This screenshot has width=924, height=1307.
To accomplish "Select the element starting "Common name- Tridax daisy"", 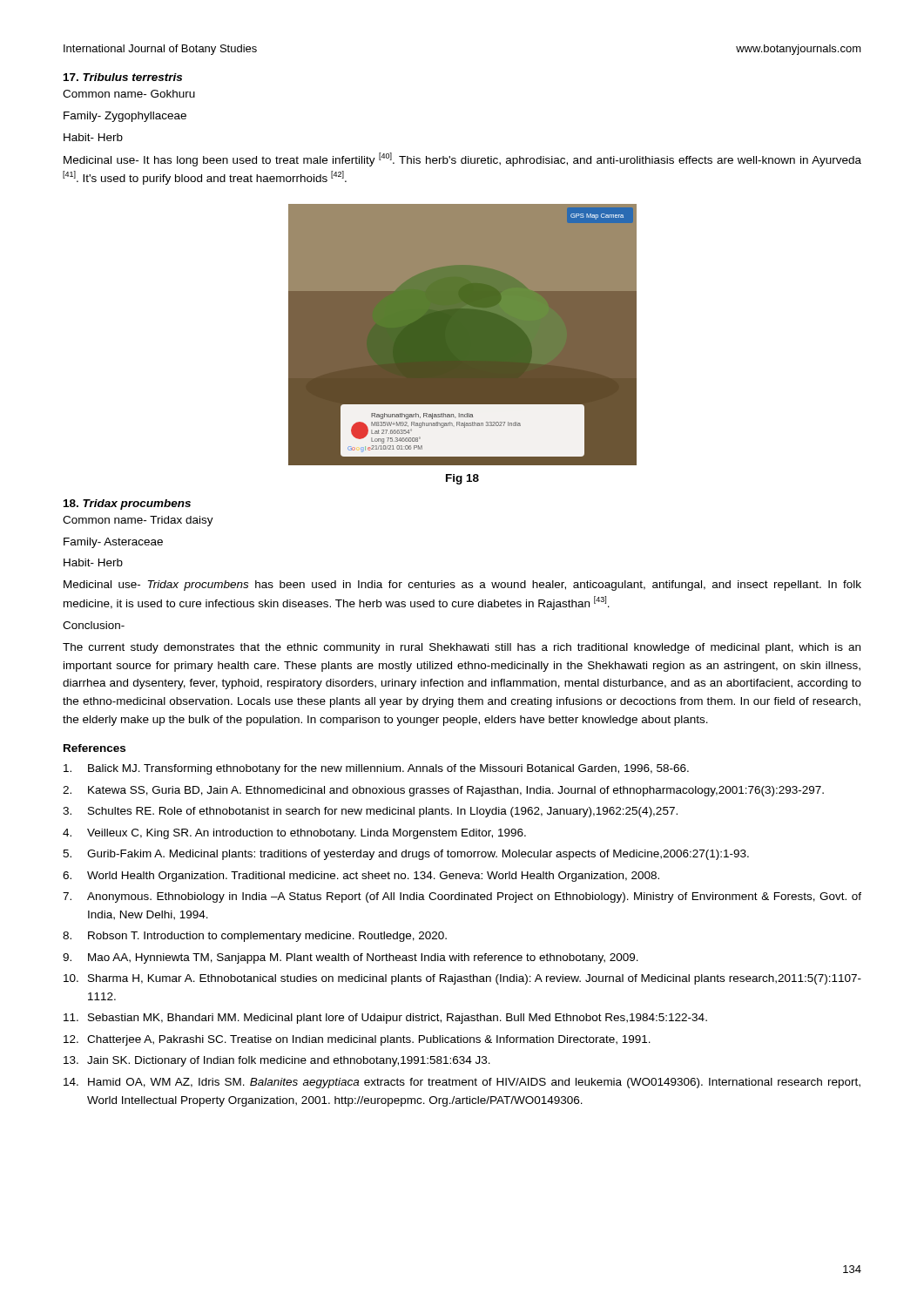I will click(138, 521).
